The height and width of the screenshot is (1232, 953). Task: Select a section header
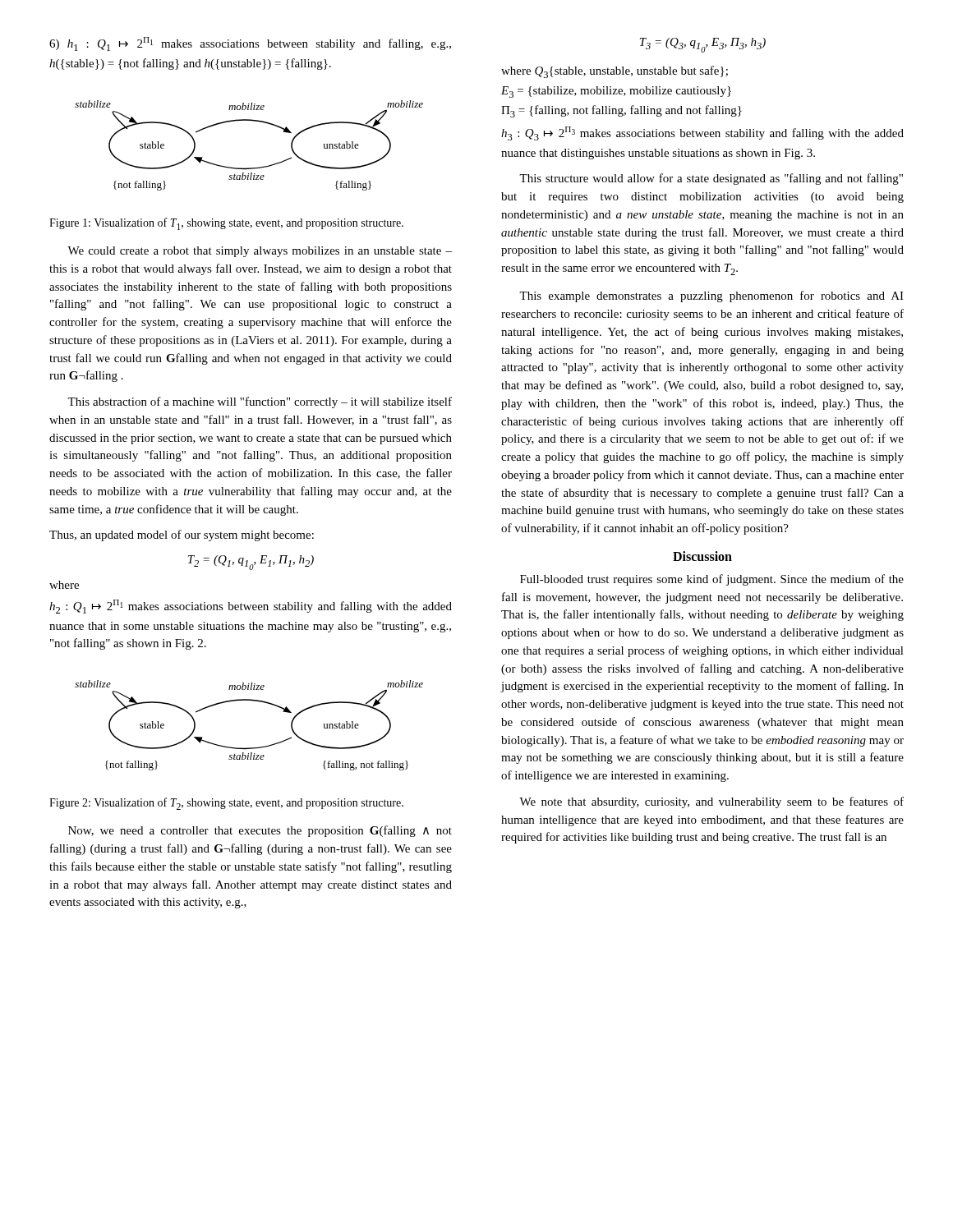pyautogui.click(x=702, y=556)
